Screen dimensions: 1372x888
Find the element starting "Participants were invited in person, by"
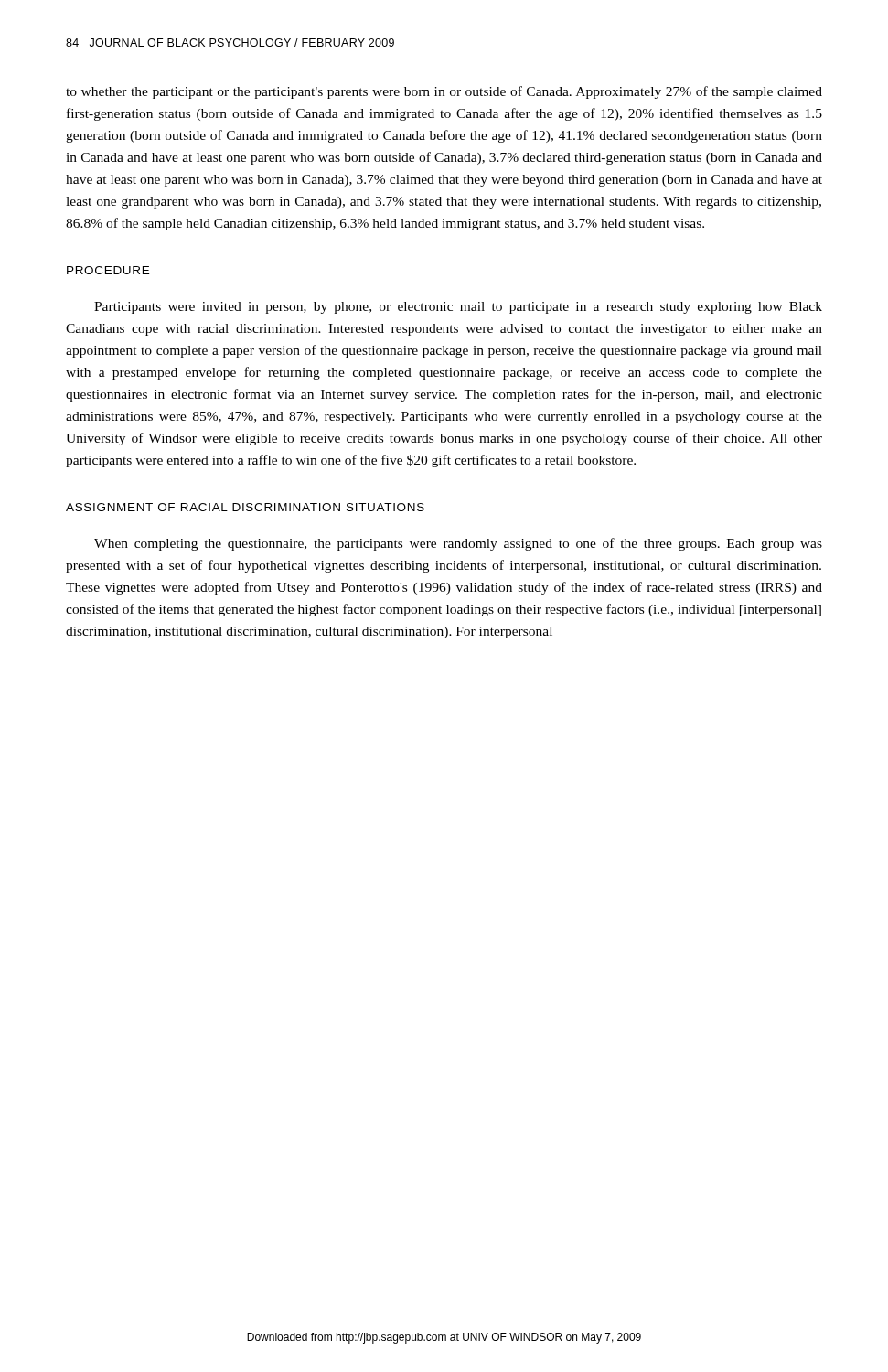tap(444, 383)
